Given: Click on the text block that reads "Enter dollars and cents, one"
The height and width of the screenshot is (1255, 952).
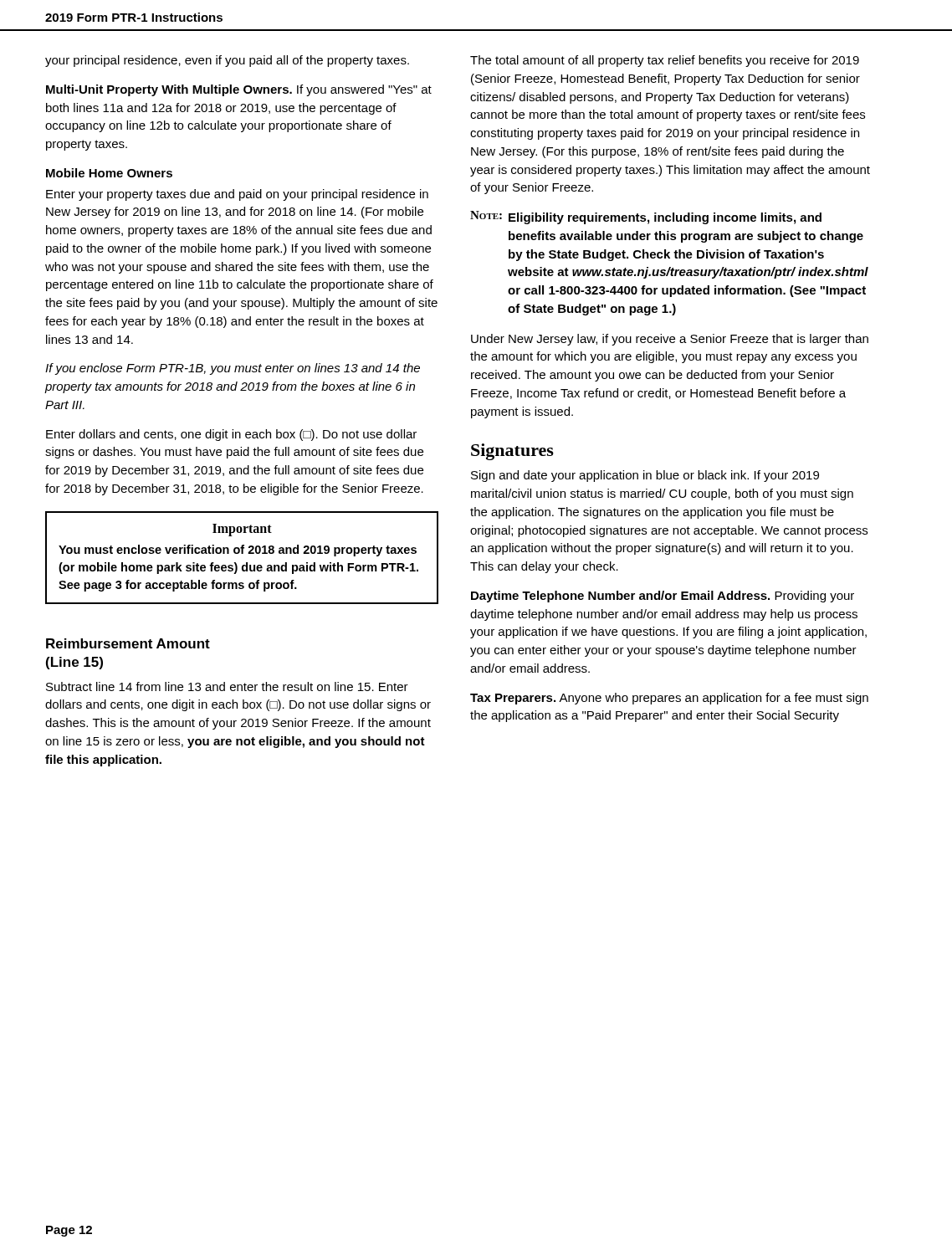Looking at the screenshot, I should click(x=235, y=461).
